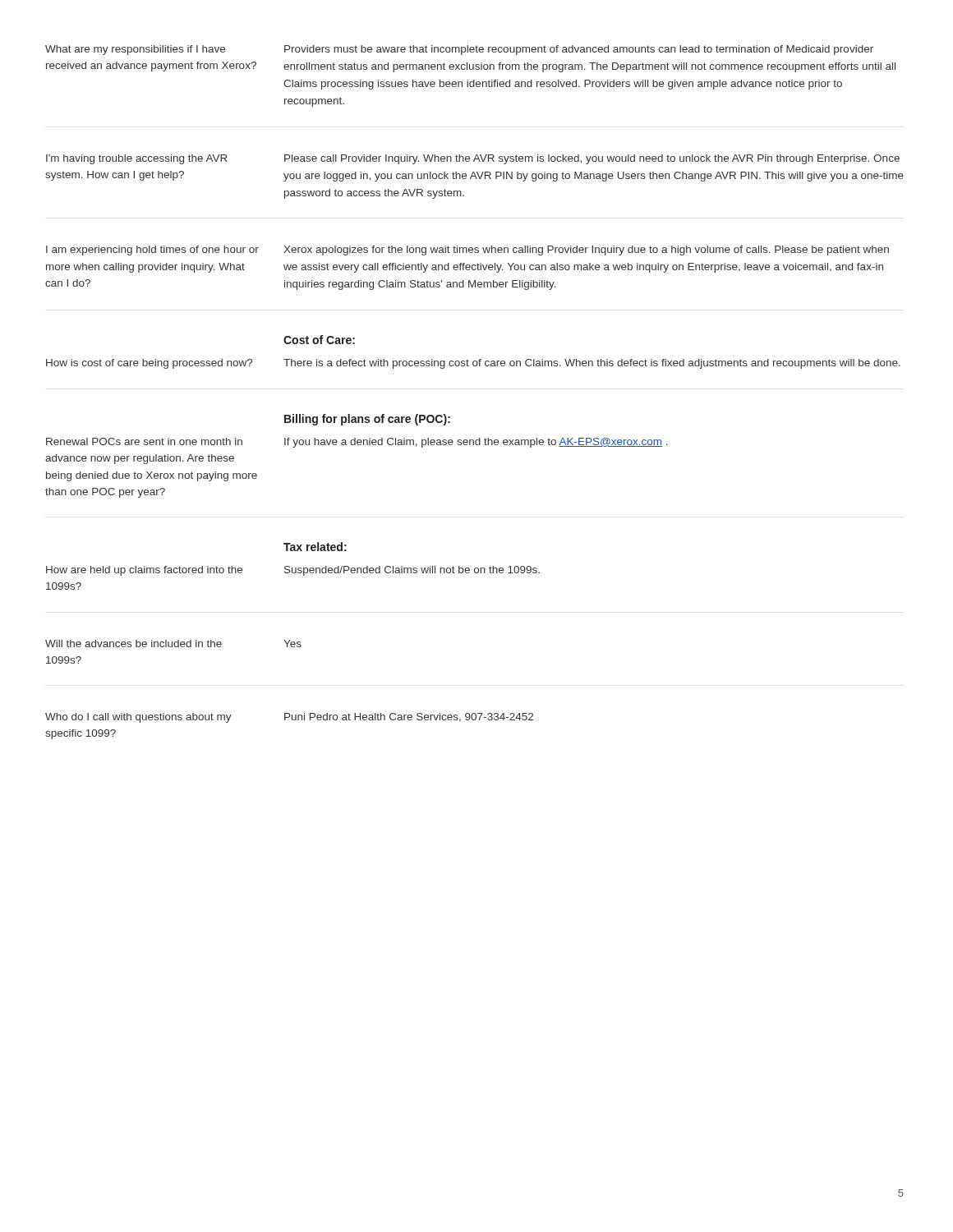
Task: Locate the block of text that opens with "How are held up claims factored into the"
Action: tap(144, 578)
